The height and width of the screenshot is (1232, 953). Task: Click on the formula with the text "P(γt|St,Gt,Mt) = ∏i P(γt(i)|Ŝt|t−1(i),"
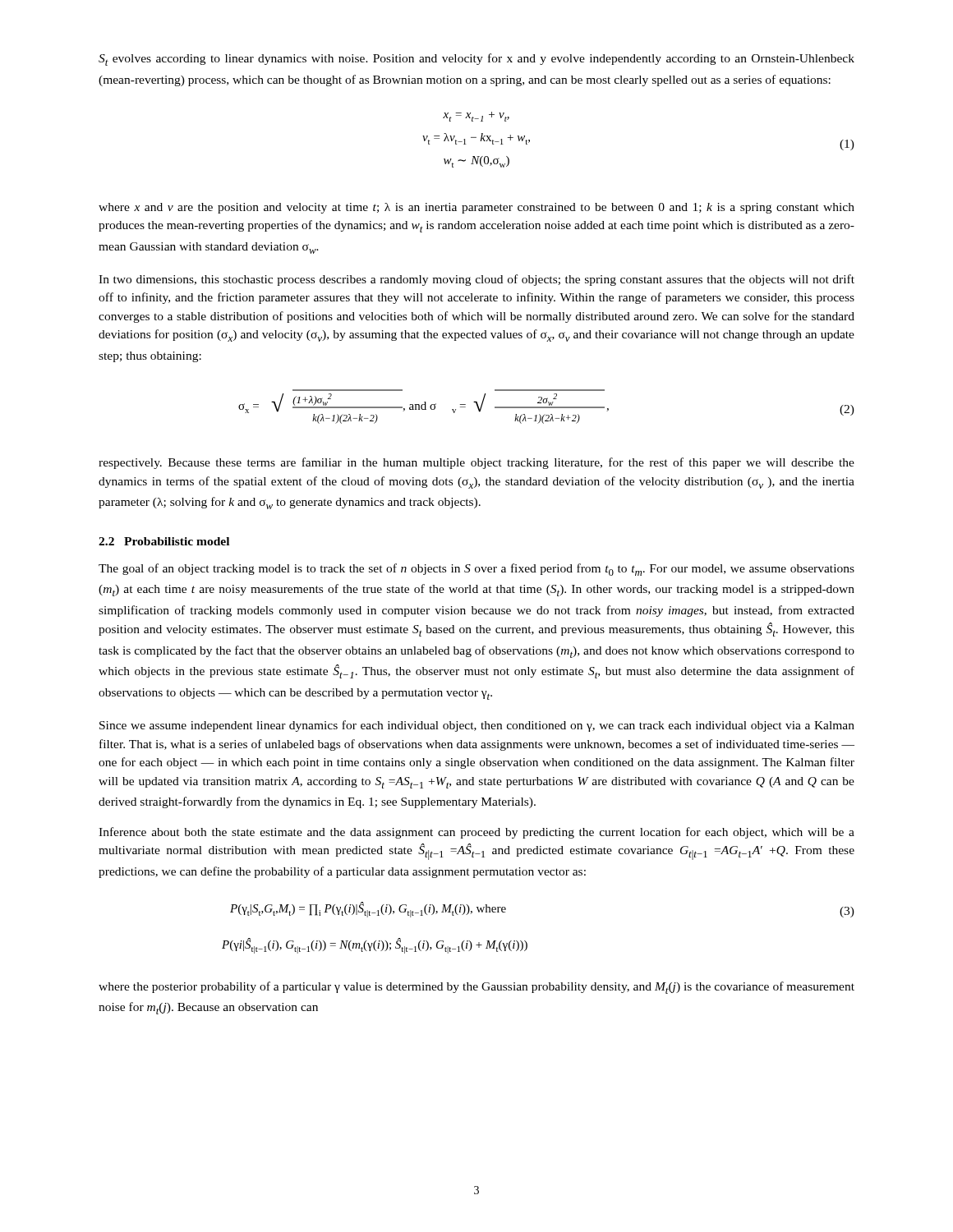(x=368, y=910)
